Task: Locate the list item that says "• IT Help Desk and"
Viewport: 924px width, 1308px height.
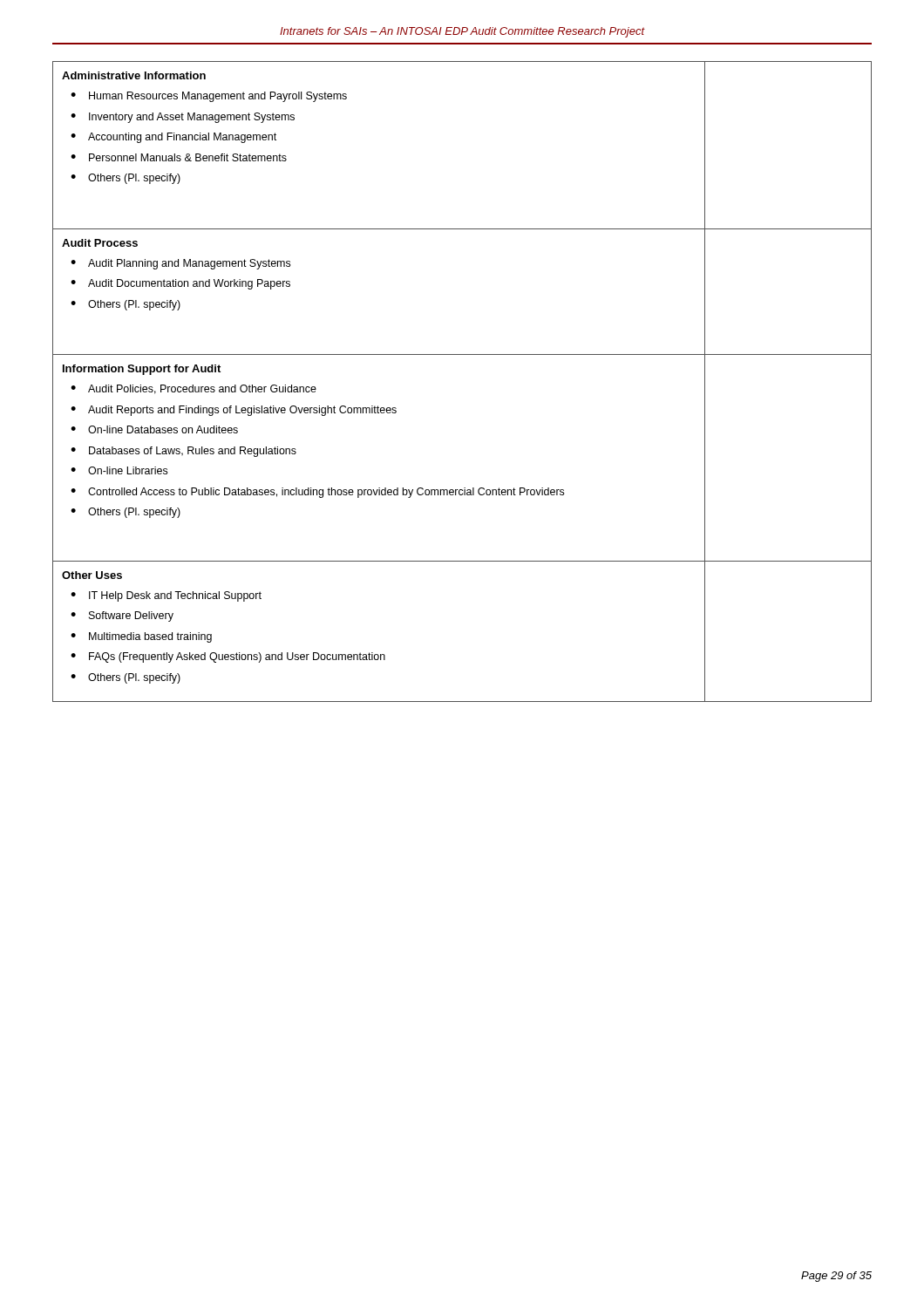Action: (166, 596)
